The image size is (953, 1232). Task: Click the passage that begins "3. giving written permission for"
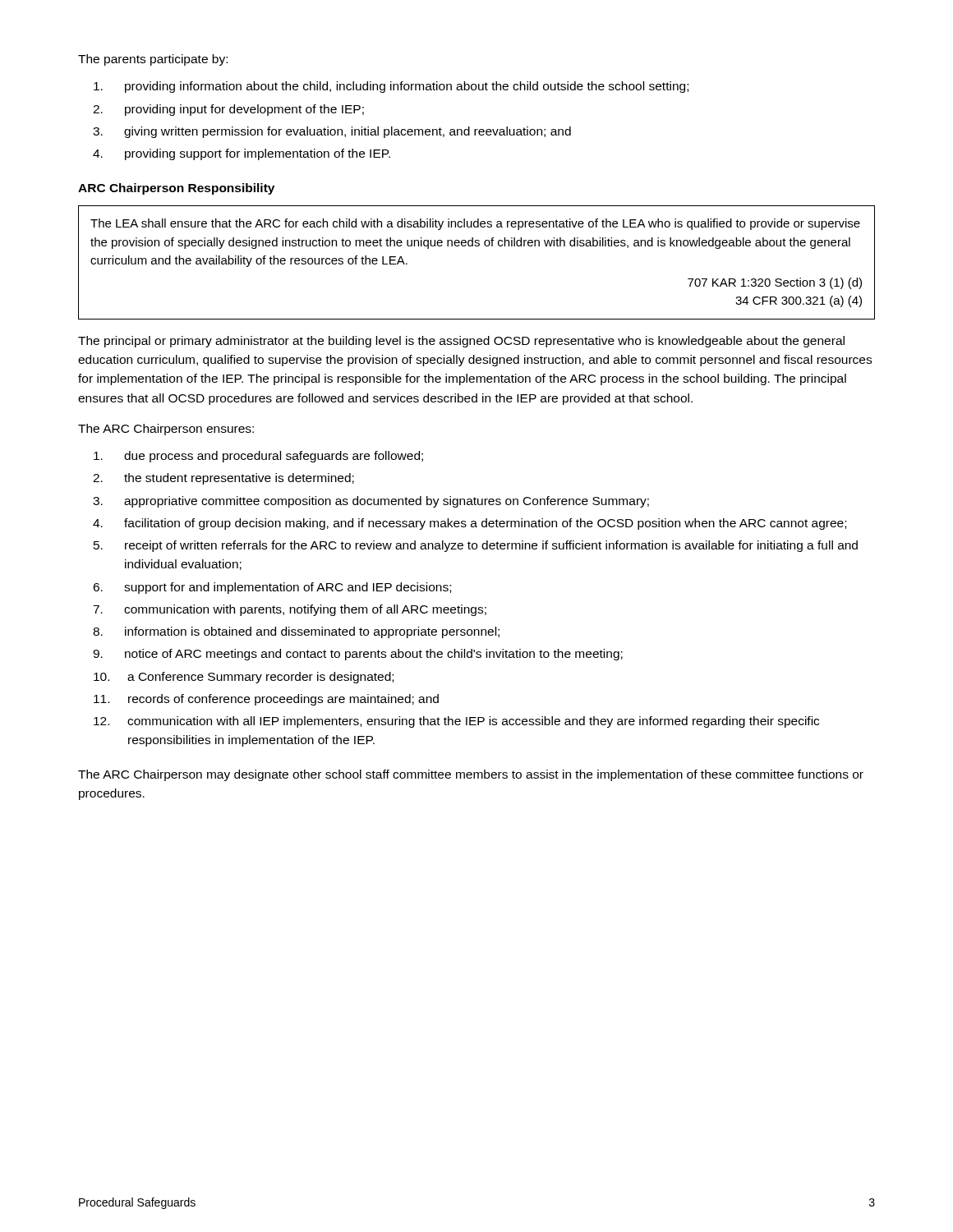(x=476, y=131)
